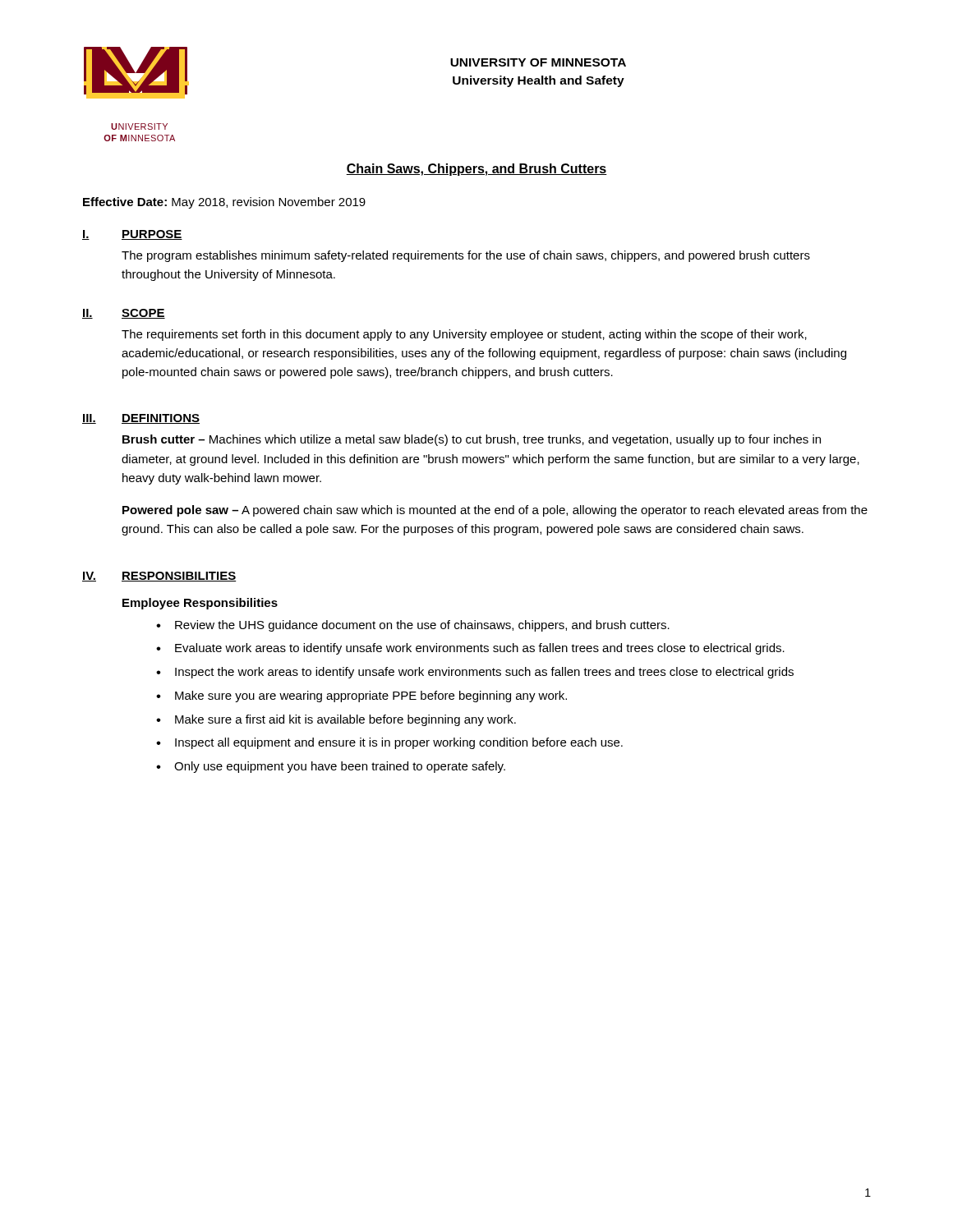Click on the list item that reads "• Only use equipment you have been trained"
The height and width of the screenshot is (1232, 953).
pos(331,767)
